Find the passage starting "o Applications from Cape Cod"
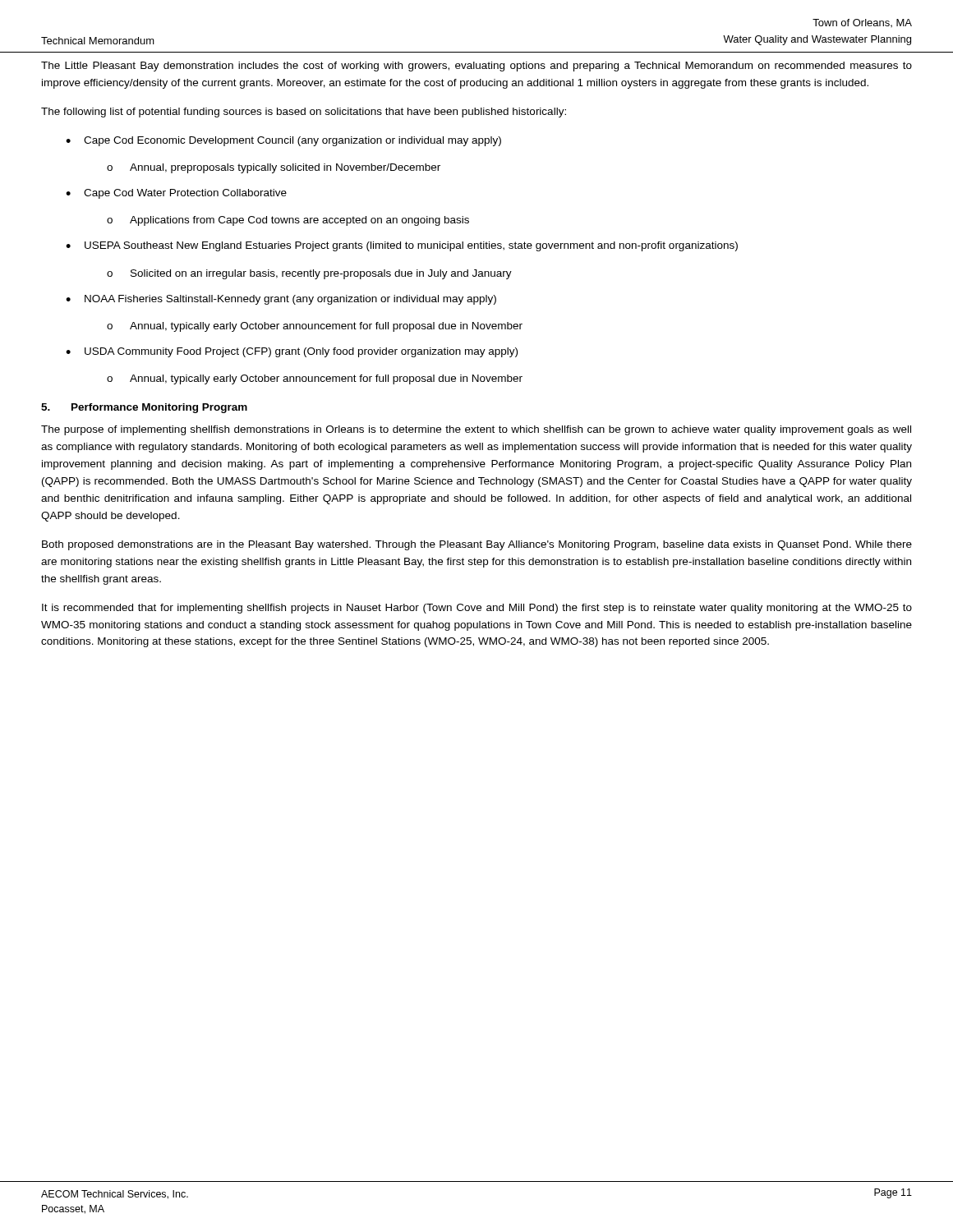Viewport: 953px width, 1232px height. coord(288,221)
